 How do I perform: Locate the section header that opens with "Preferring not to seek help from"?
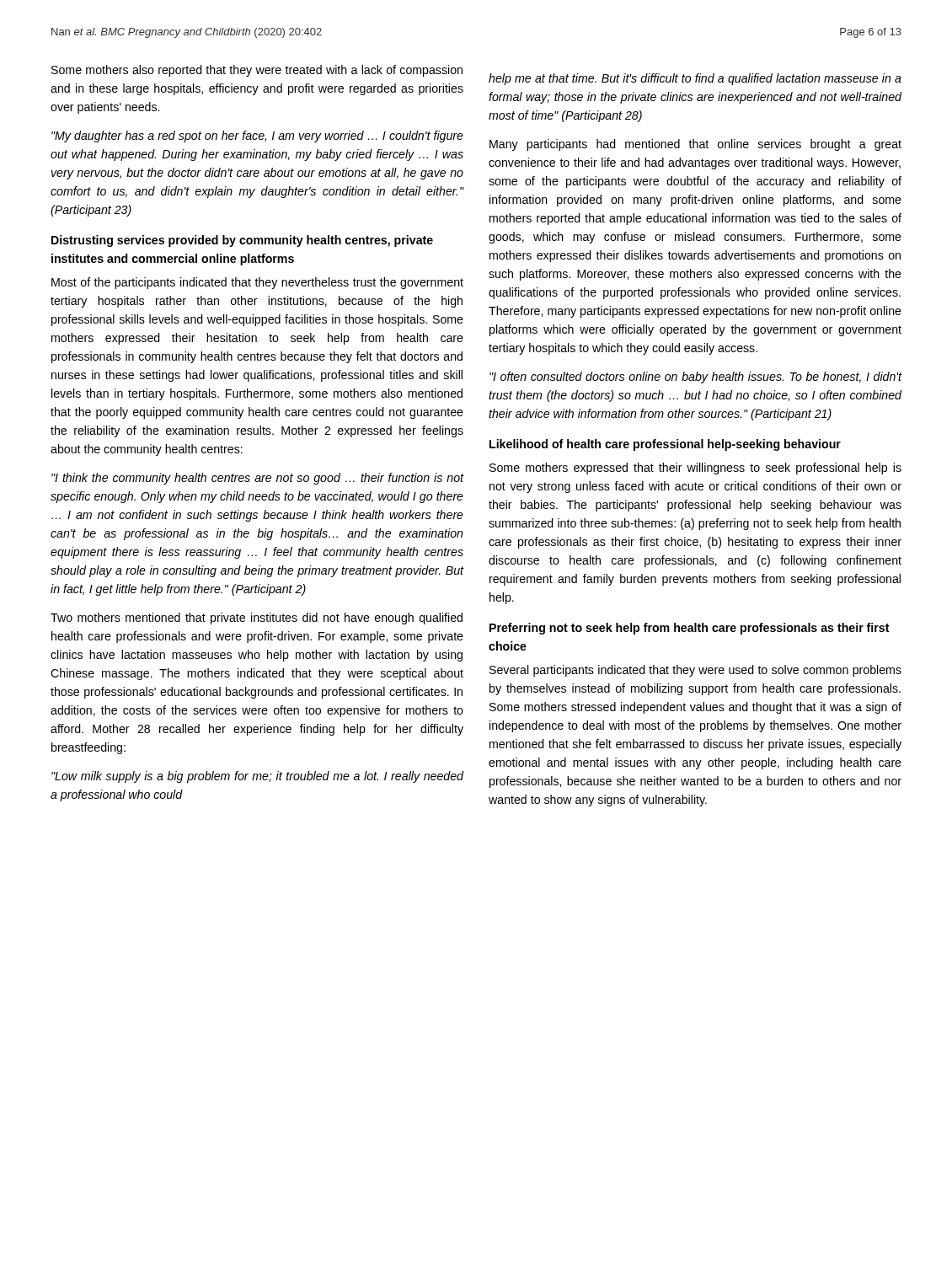point(689,637)
